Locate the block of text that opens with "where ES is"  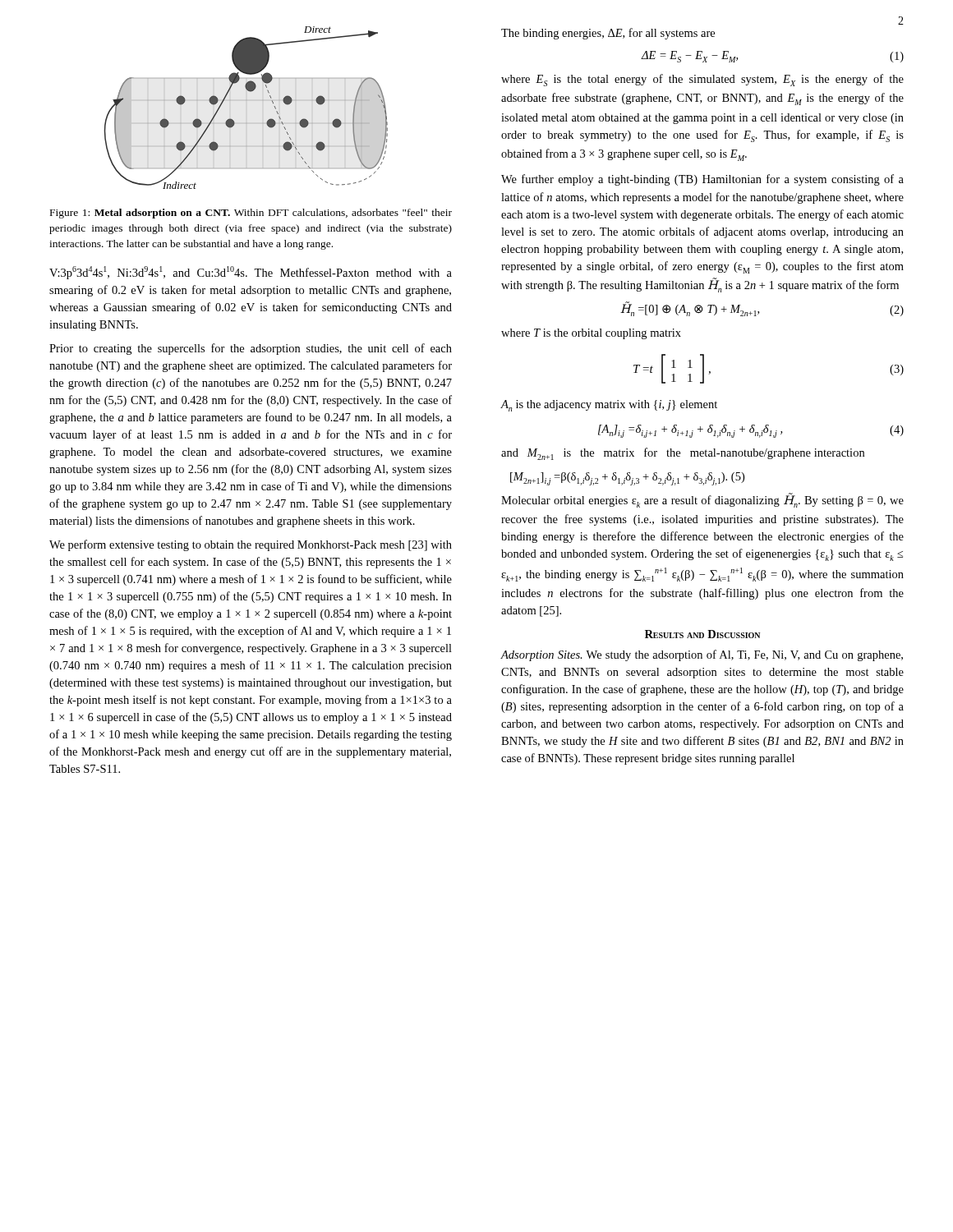[702, 118]
